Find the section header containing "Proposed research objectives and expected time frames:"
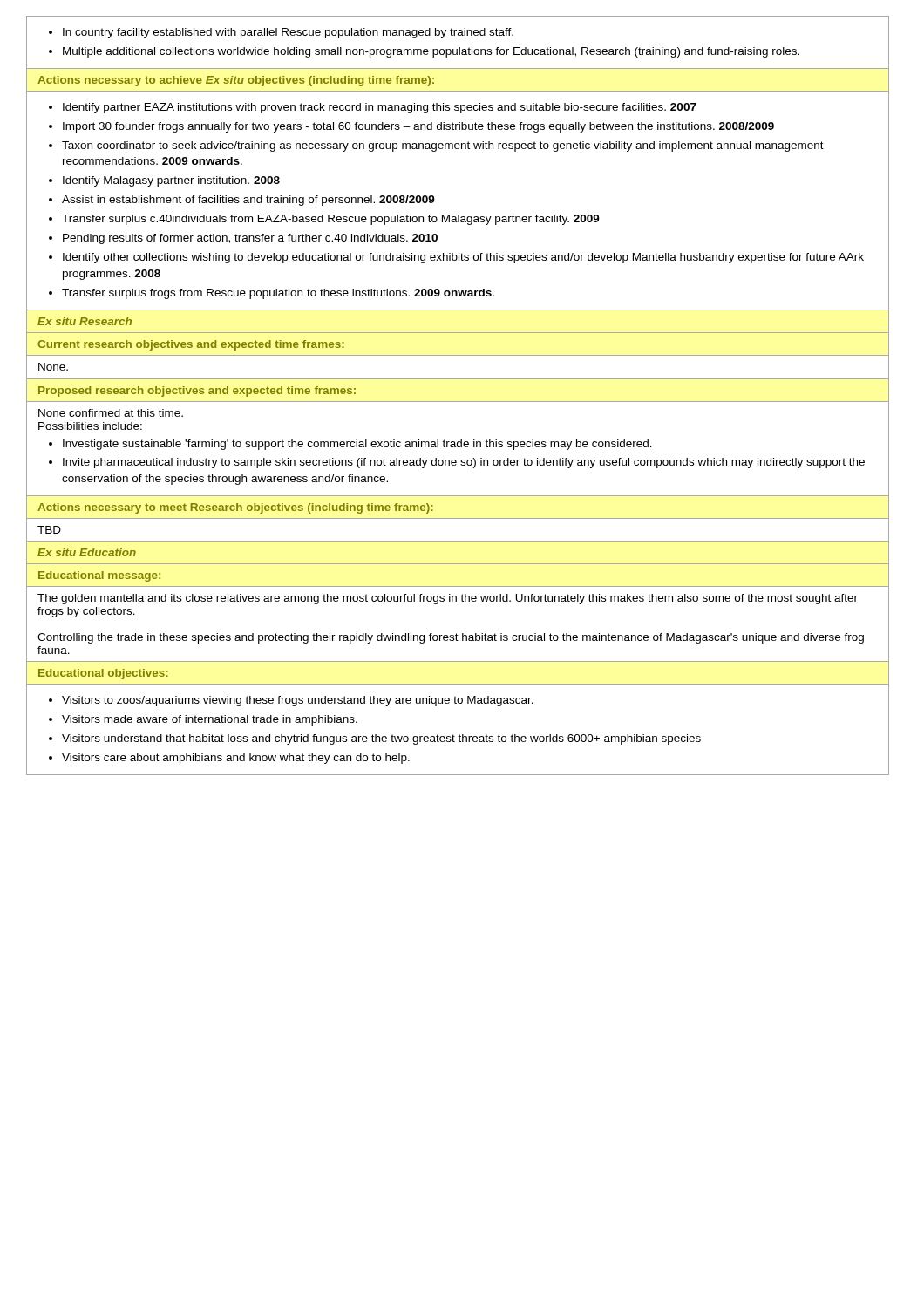Viewport: 924px width, 1308px height. pos(197,390)
